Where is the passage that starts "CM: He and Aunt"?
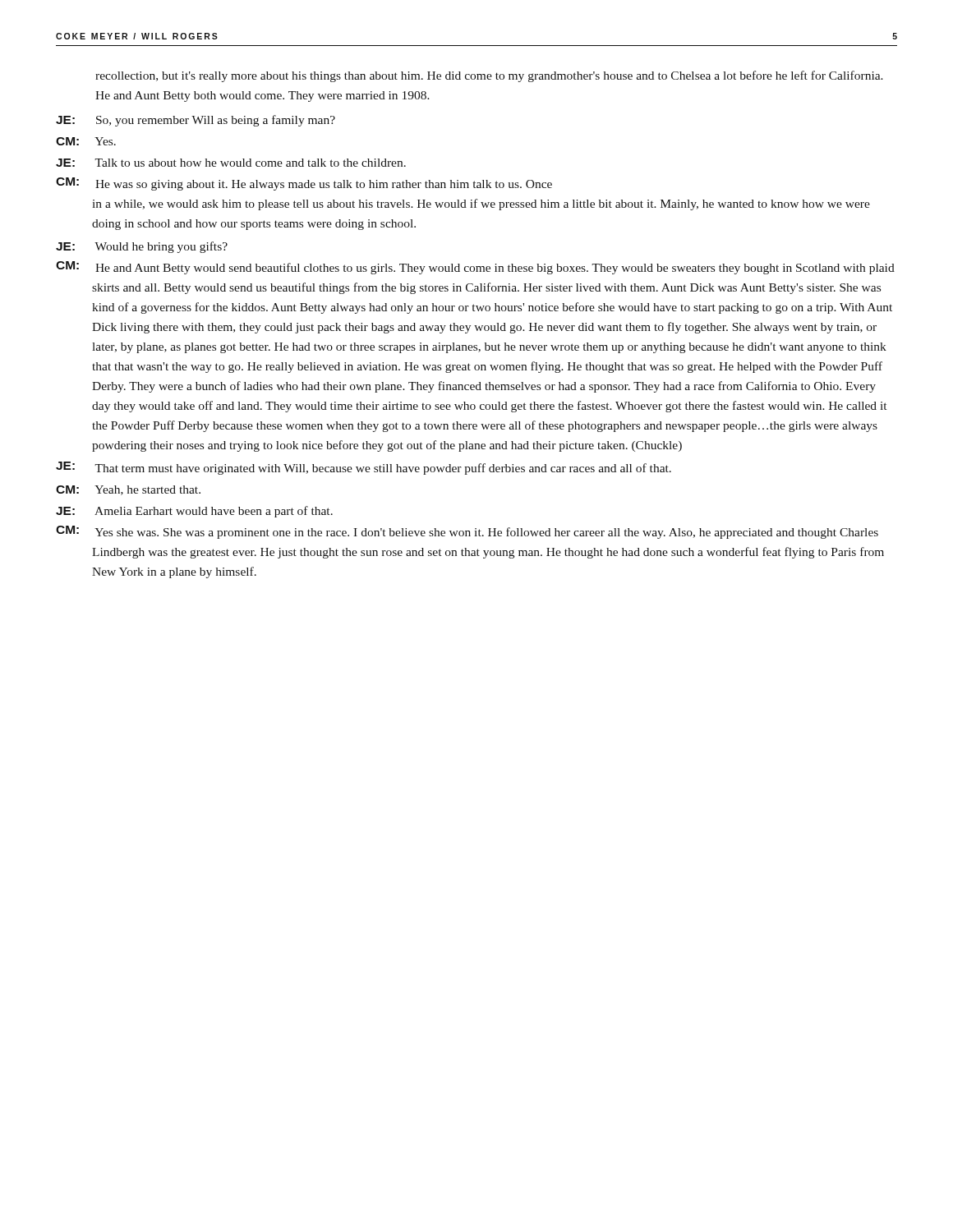Viewport: 953px width, 1232px height. pyautogui.click(x=476, y=357)
